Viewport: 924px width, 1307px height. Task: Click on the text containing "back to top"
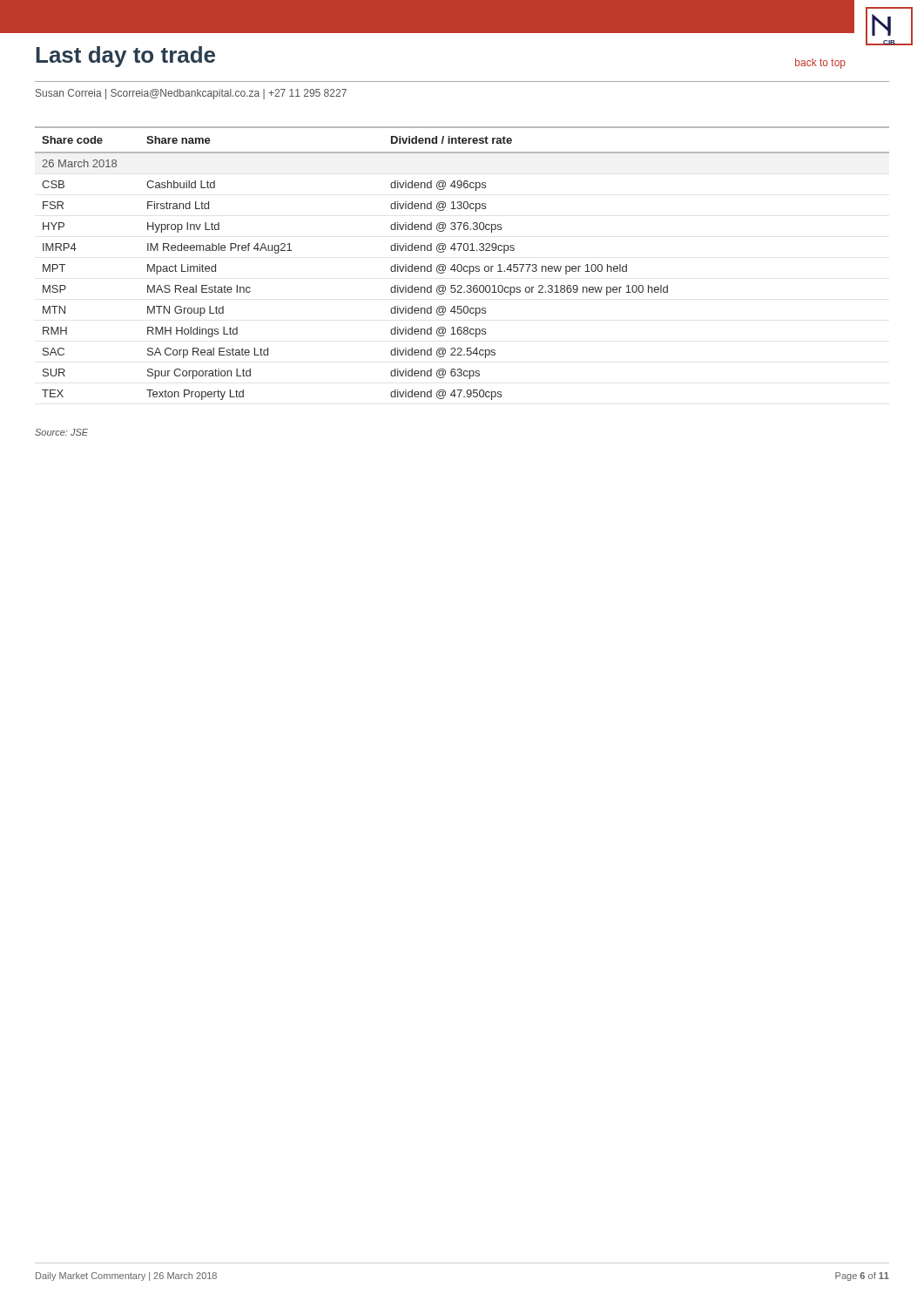820,63
